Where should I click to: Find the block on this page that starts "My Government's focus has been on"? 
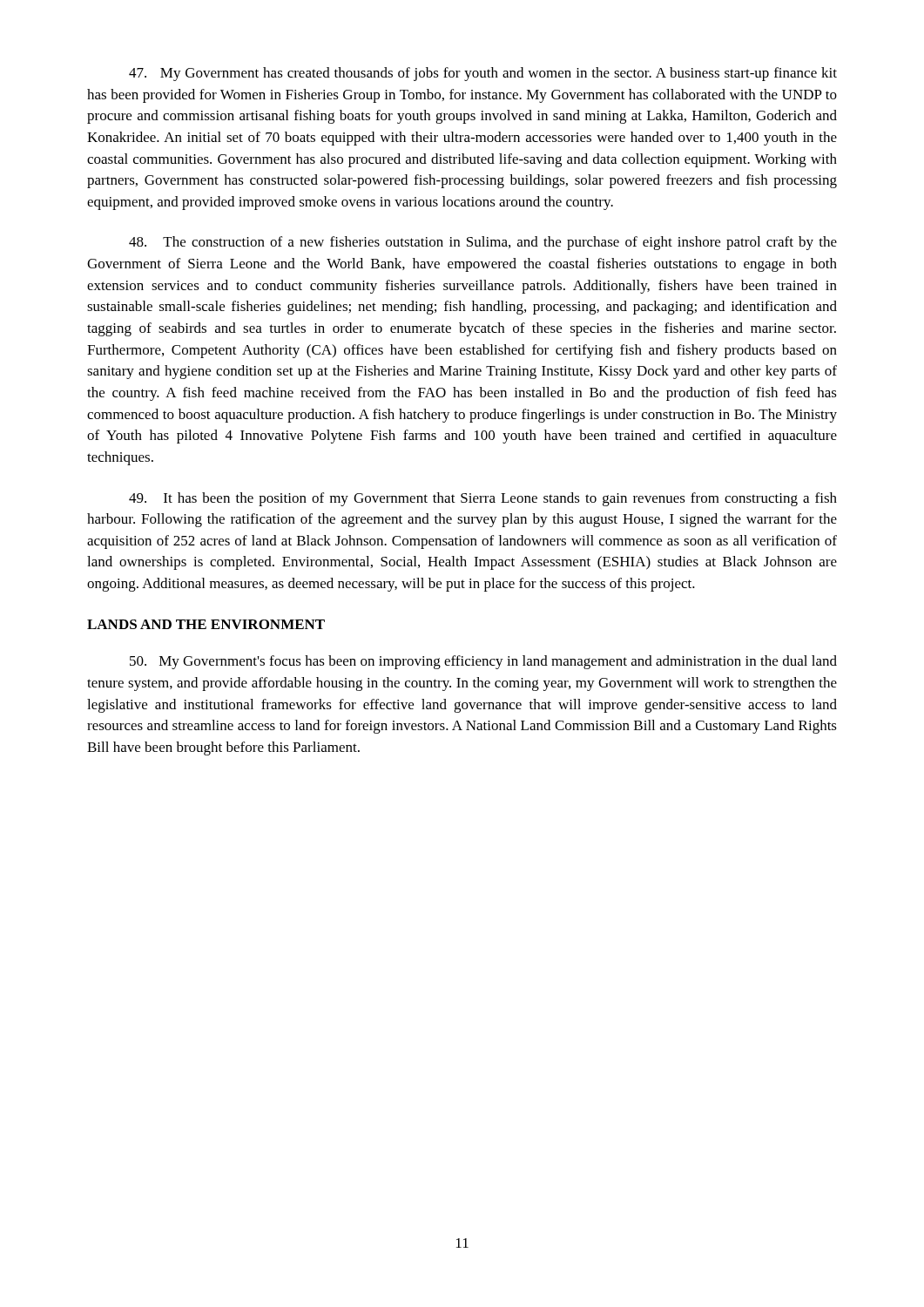click(462, 705)
